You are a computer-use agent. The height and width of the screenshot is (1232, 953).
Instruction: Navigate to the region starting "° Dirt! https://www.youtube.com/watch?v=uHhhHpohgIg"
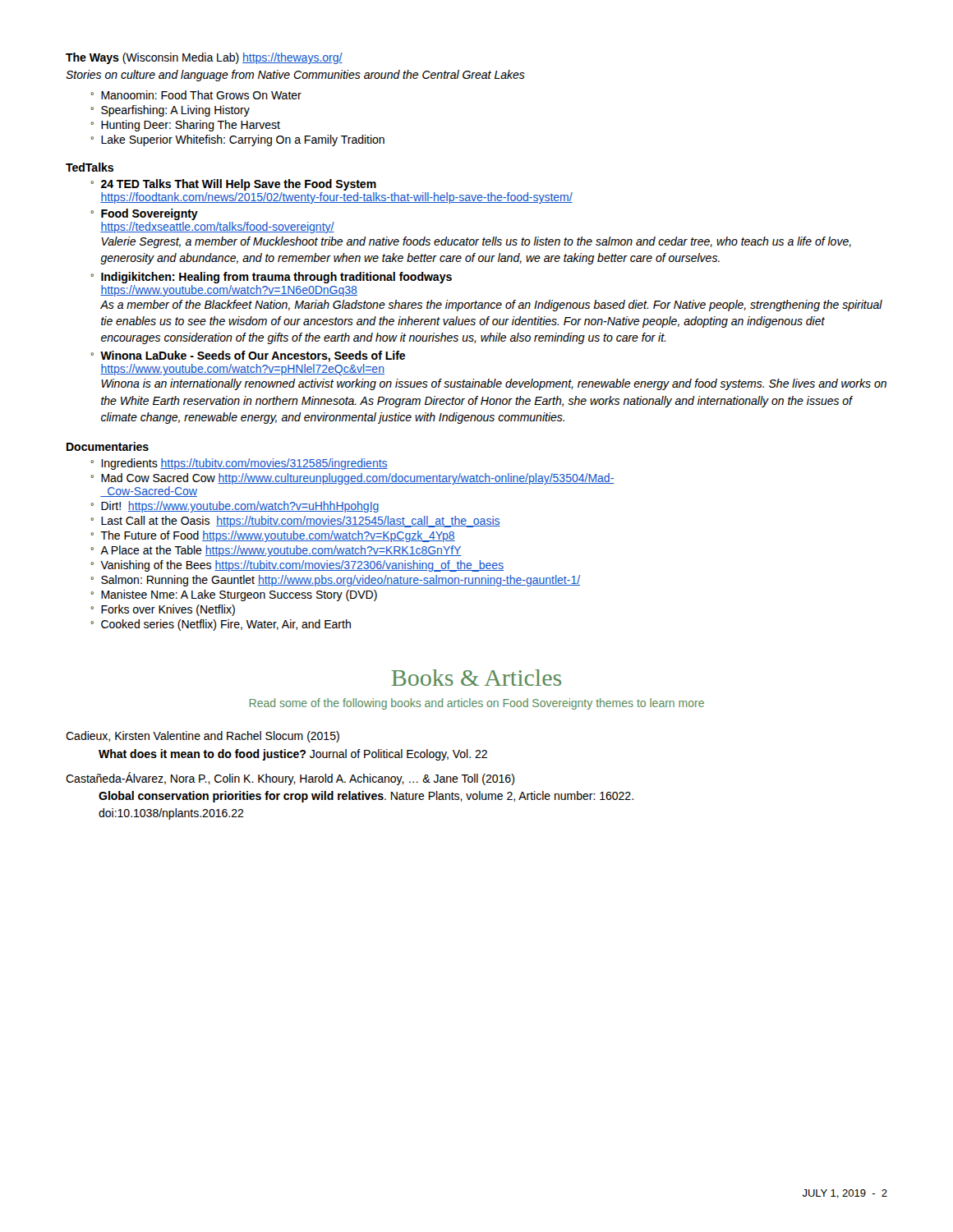click(489, 506)
